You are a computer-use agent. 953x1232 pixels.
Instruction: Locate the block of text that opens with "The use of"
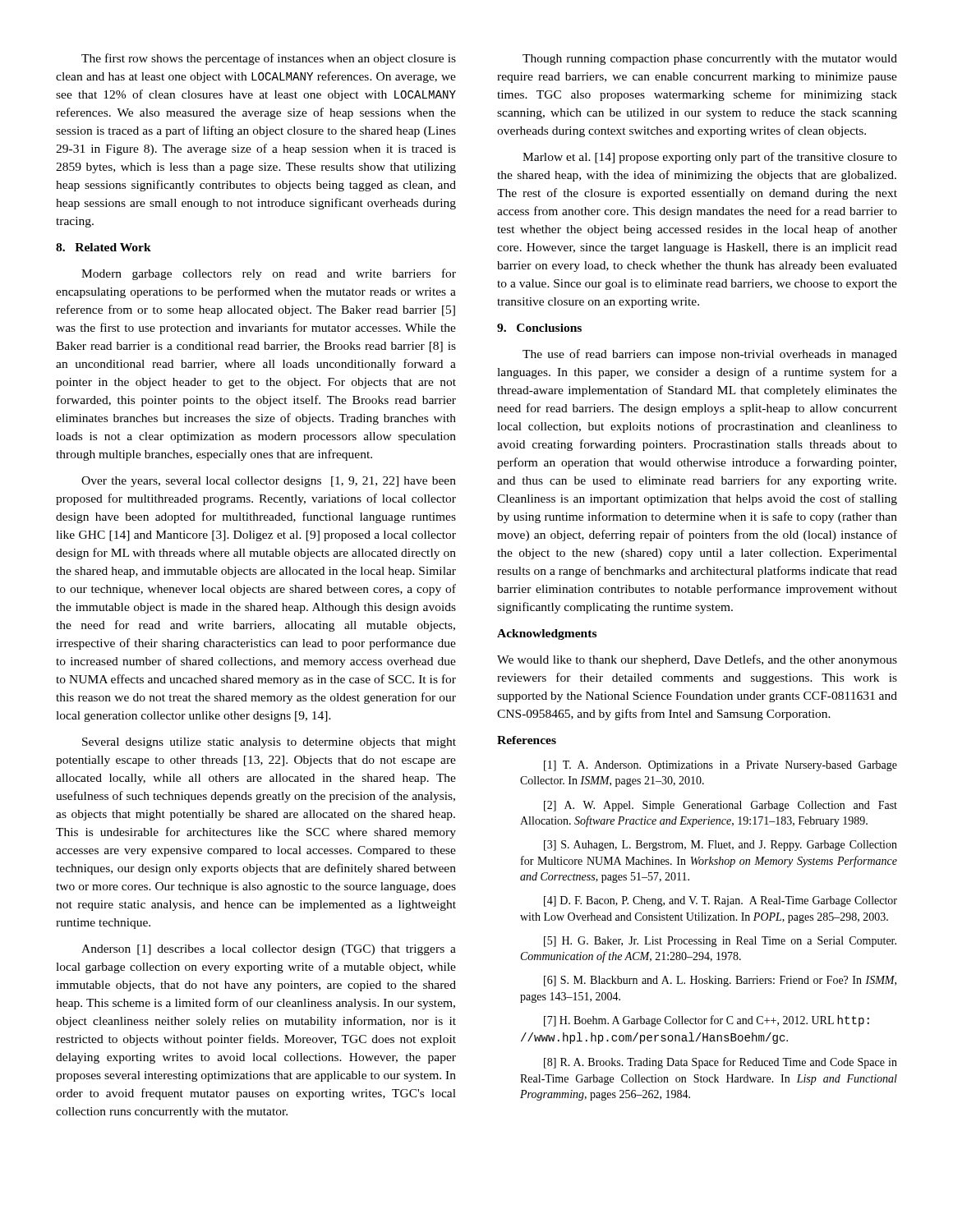coord(697,480)
